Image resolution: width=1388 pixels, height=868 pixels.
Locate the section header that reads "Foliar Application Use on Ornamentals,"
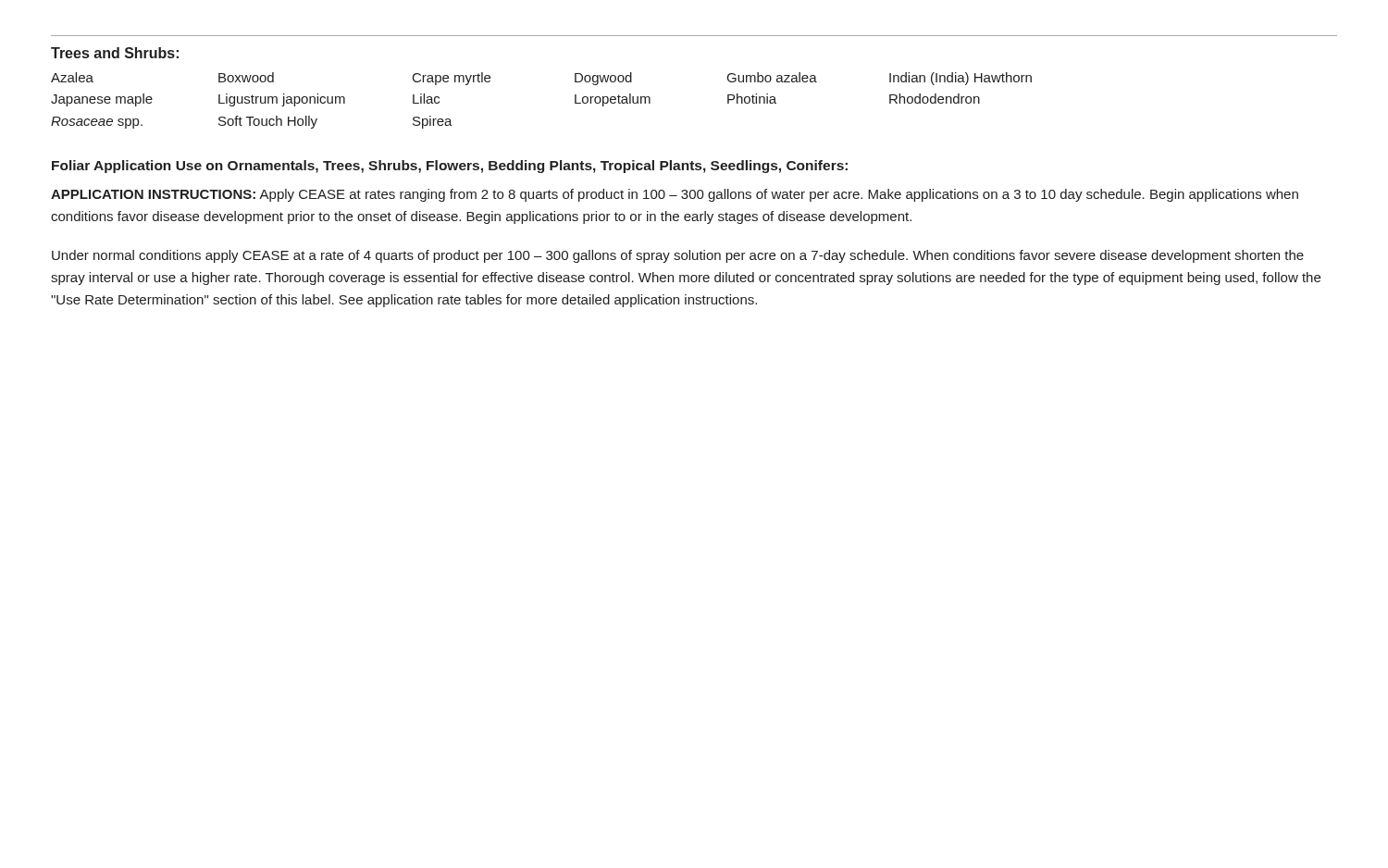(450, 165)
